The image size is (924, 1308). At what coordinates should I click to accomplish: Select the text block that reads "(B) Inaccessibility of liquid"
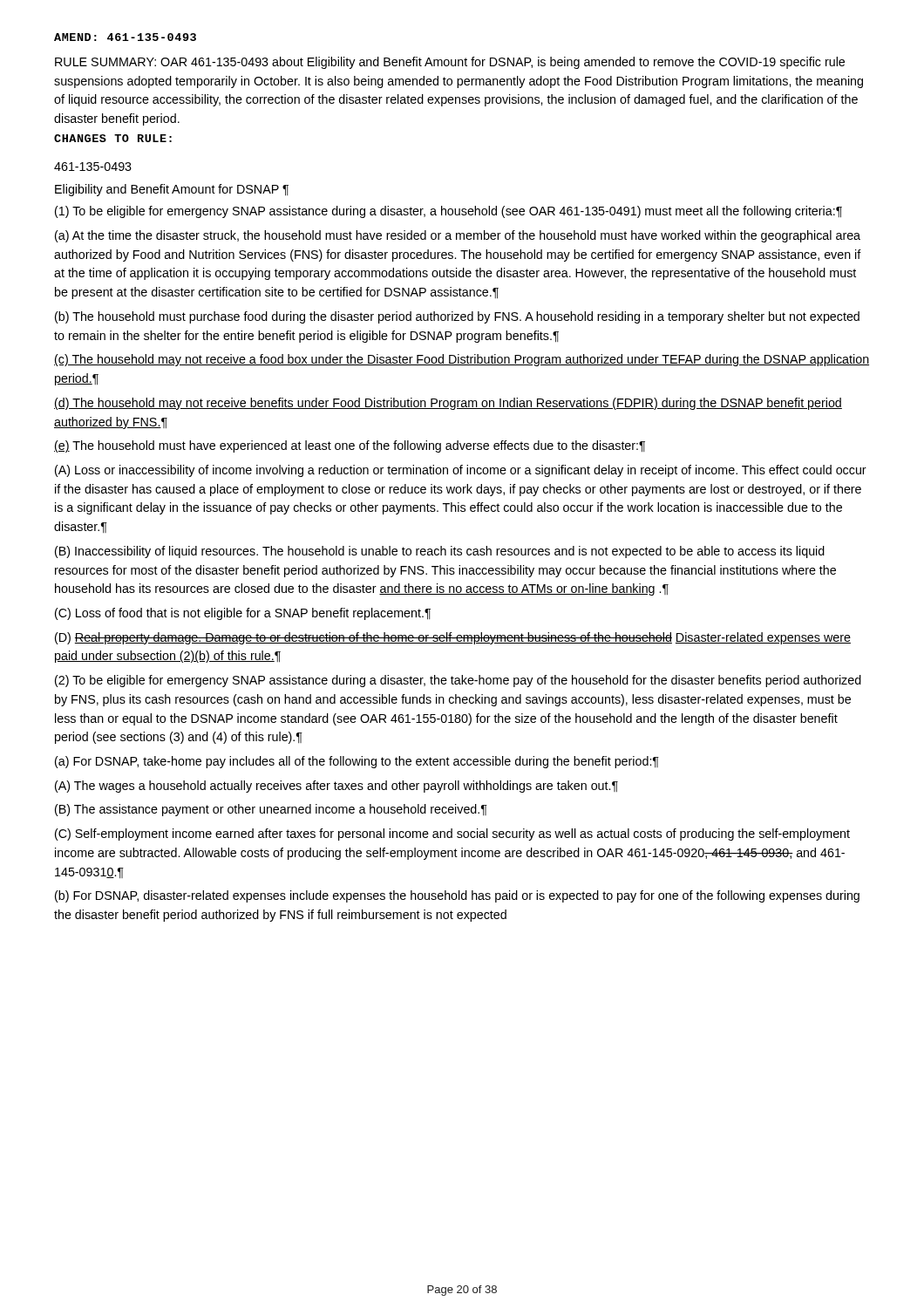point(445,570)
